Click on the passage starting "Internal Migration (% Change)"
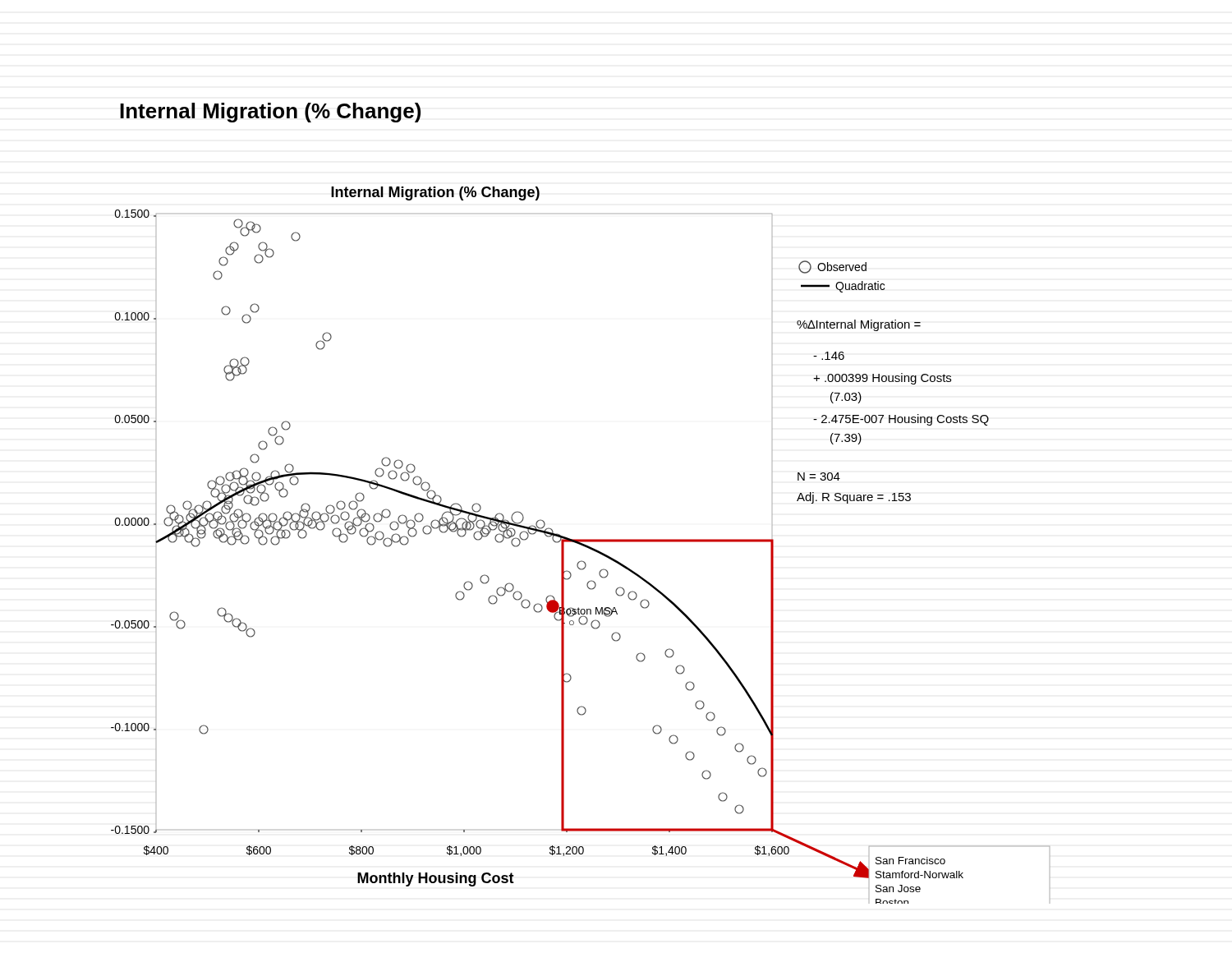The image size is (1232, 953). click(x=270, y=111)
